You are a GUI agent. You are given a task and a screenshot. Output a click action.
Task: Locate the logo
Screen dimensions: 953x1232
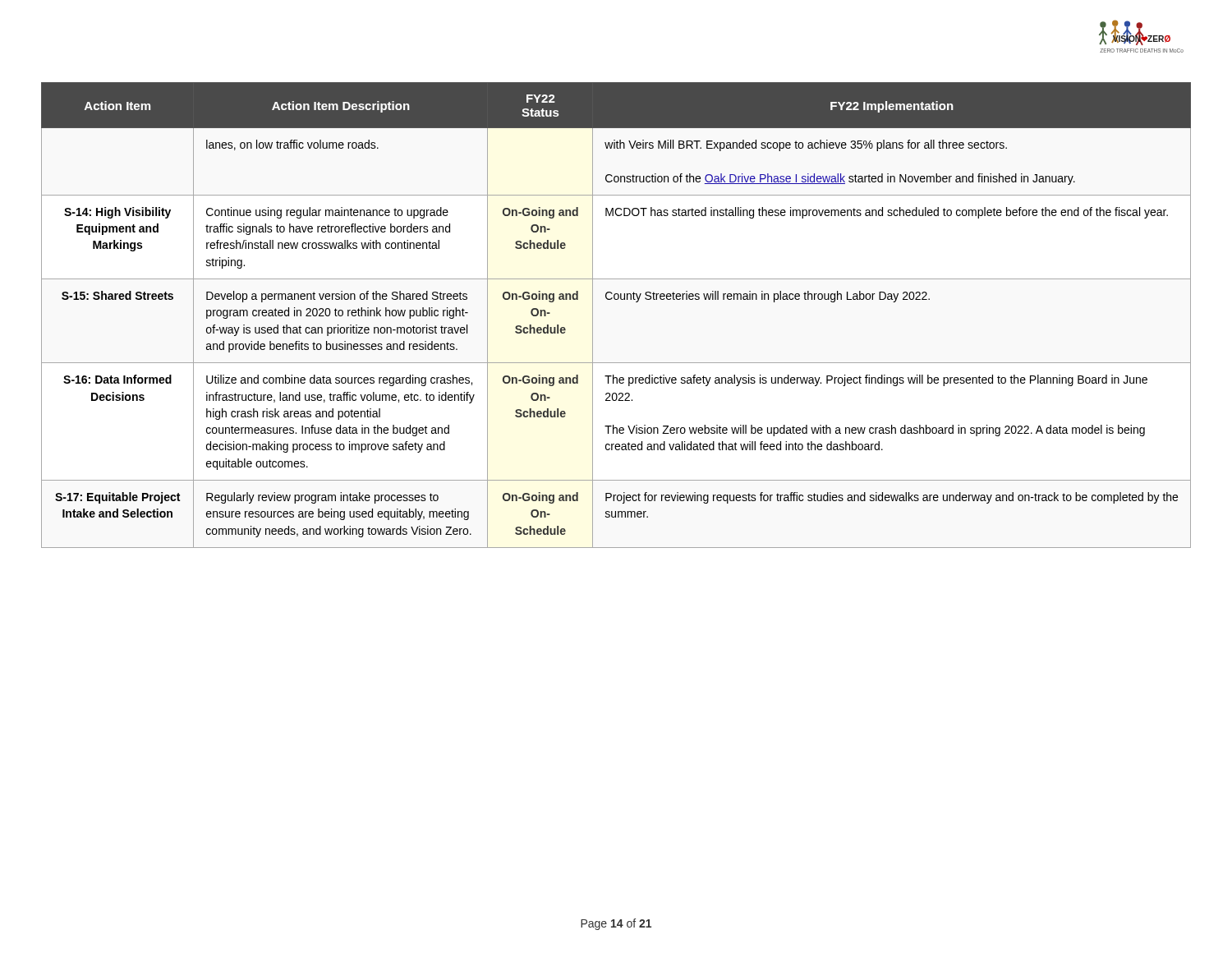(x=1142, y=41)
